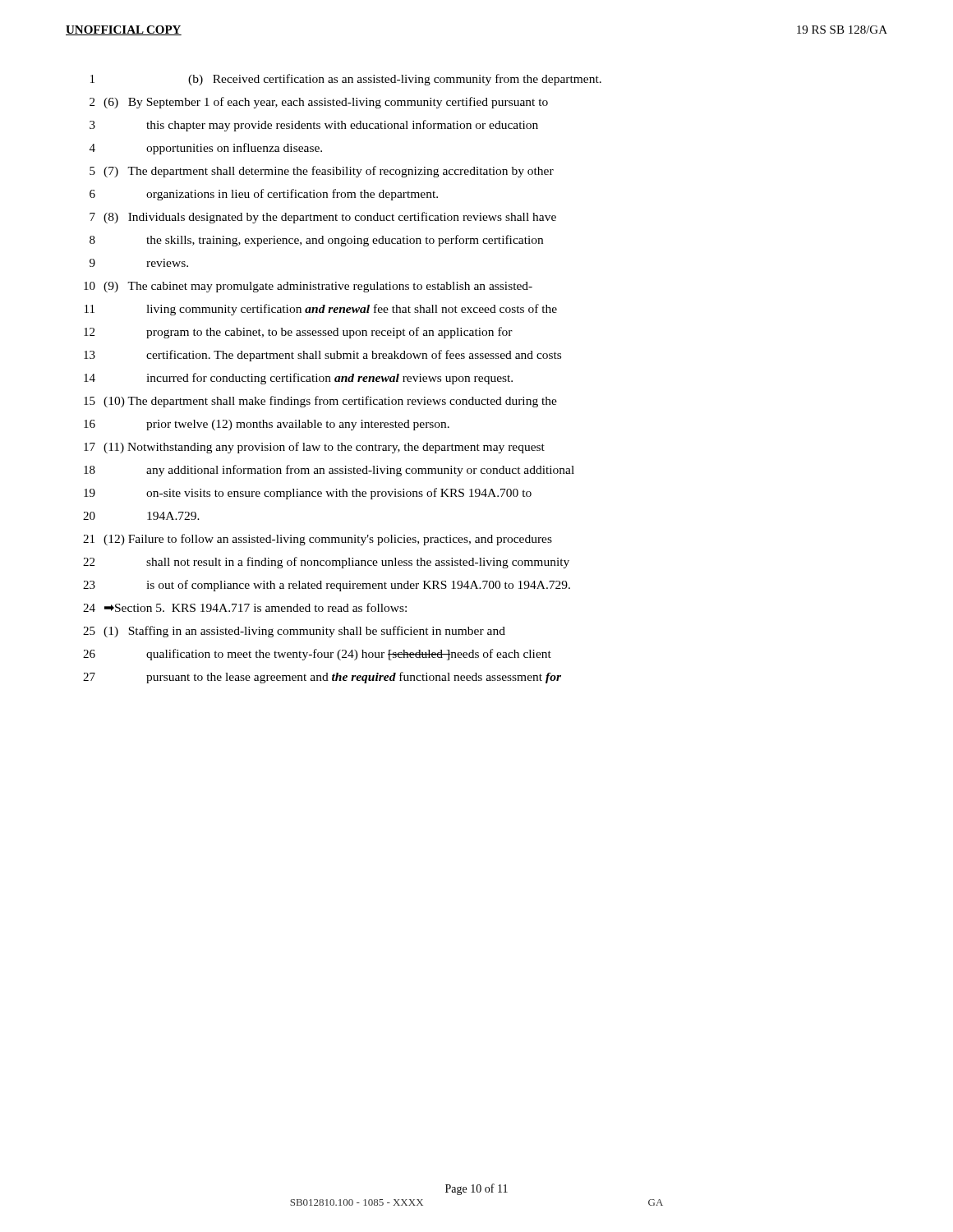This screenshot has height=1232, width=953.
Task: Locate the region starting "2 (6) By September"
Action: coord(476,102)
